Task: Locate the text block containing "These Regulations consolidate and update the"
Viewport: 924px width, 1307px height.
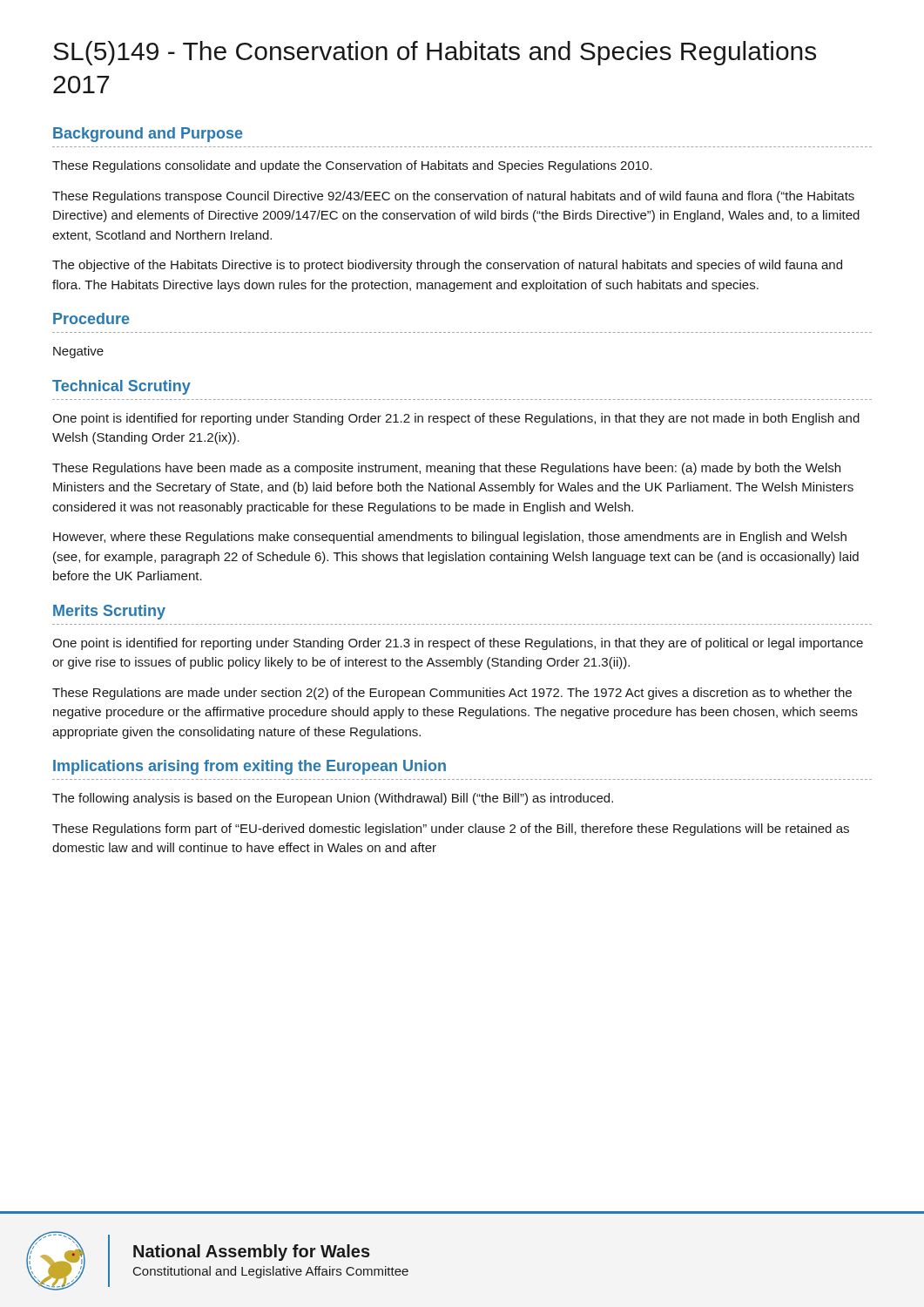Action: [x=462, y=166]
